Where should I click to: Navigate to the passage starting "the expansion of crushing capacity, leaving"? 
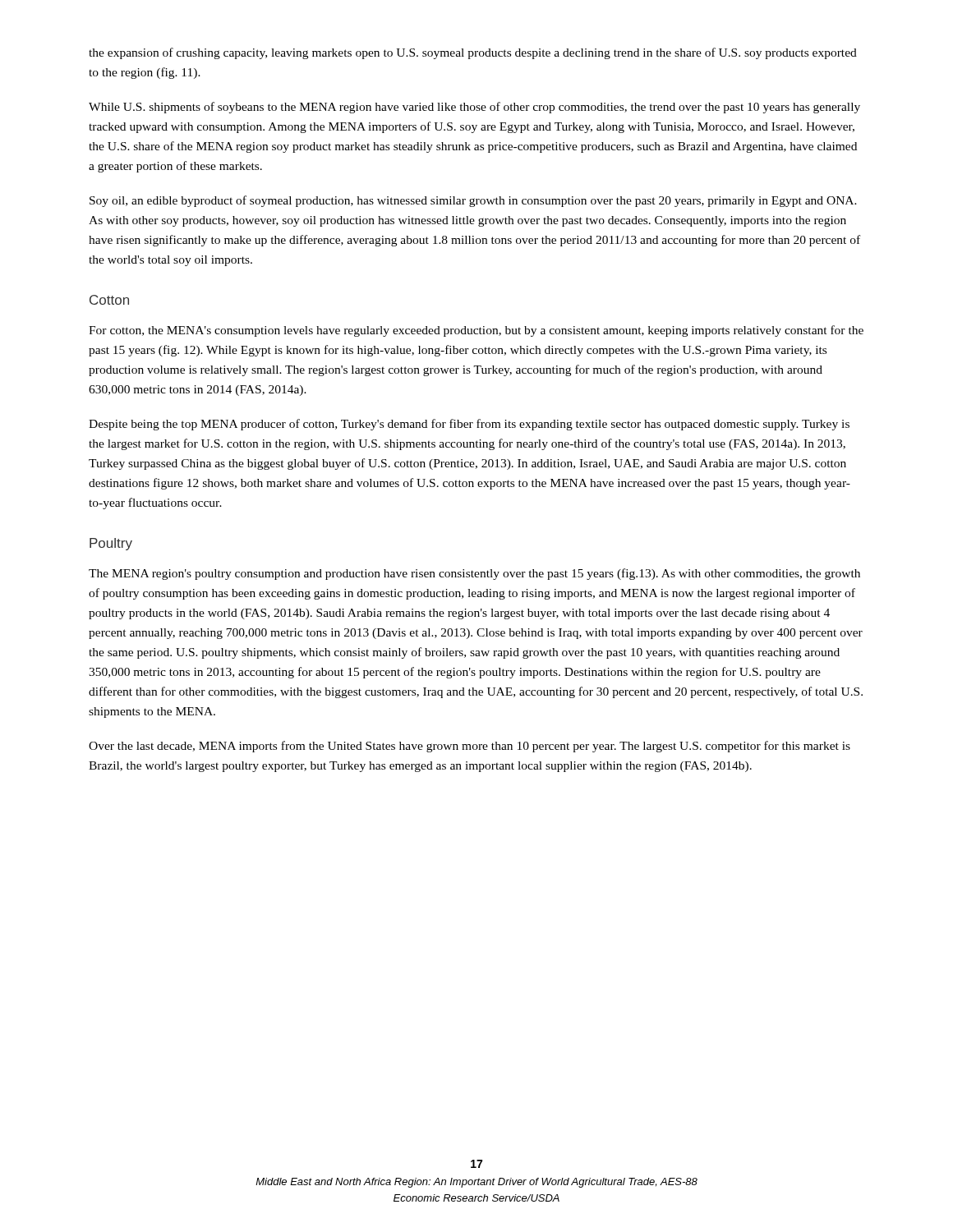(x=473, y=62)
